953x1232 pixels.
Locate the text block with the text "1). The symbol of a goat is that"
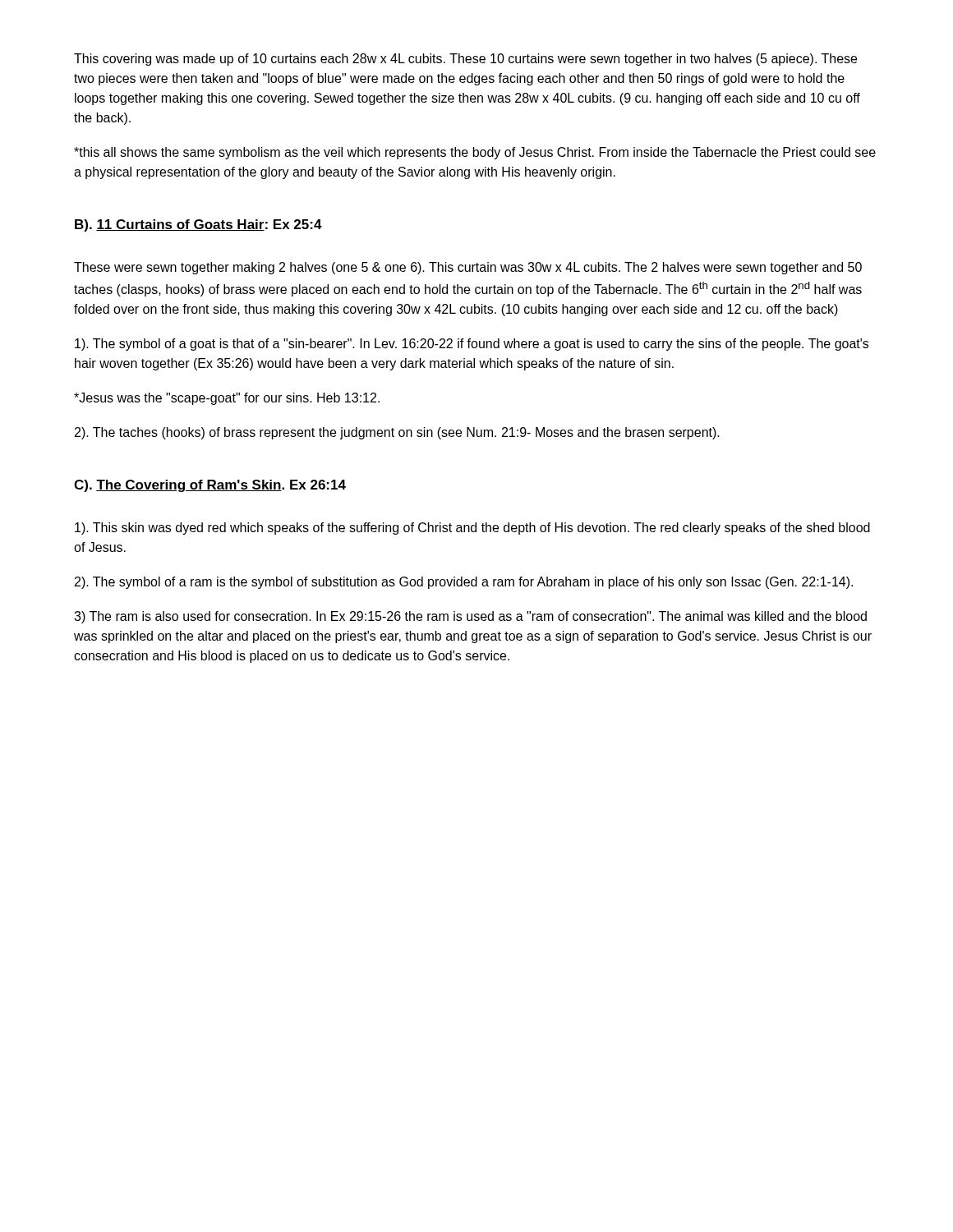[472, 354]
